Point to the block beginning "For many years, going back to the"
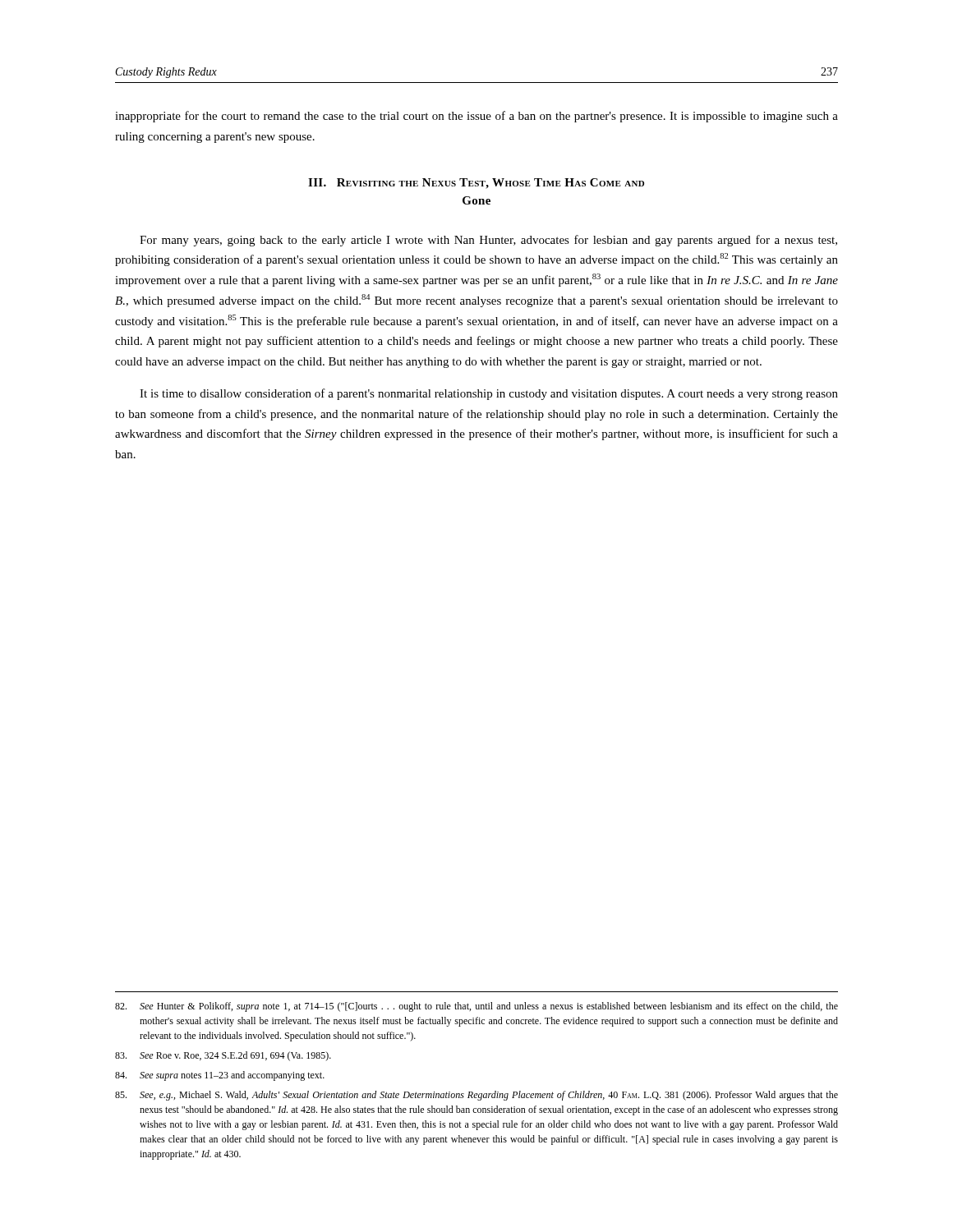Viewport: 953px width, 1232px height. (x=476, y=300)
